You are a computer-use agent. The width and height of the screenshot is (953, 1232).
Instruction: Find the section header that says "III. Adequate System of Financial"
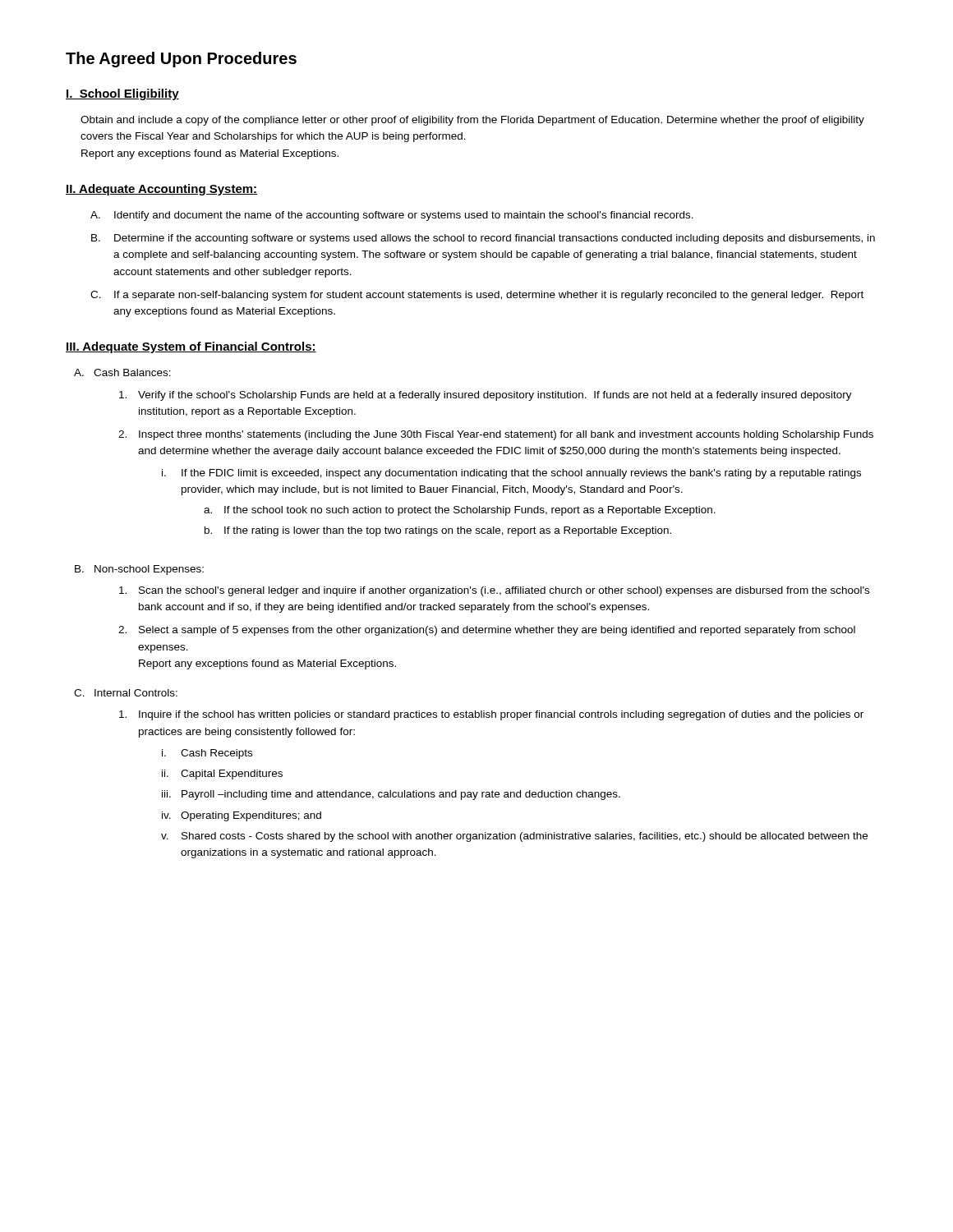click(191, 346)
